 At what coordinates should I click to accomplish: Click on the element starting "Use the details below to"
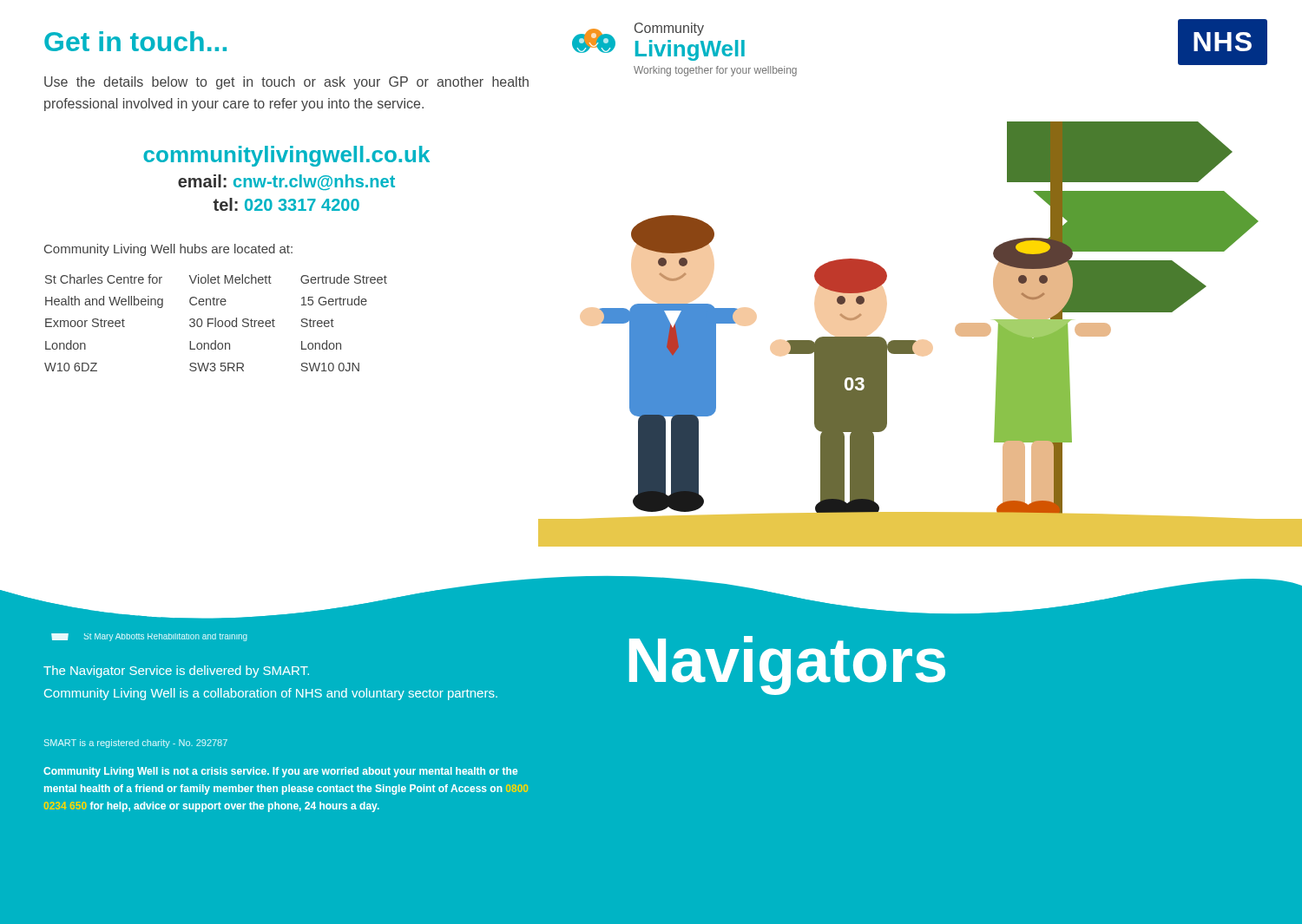(x=286, y=93)
